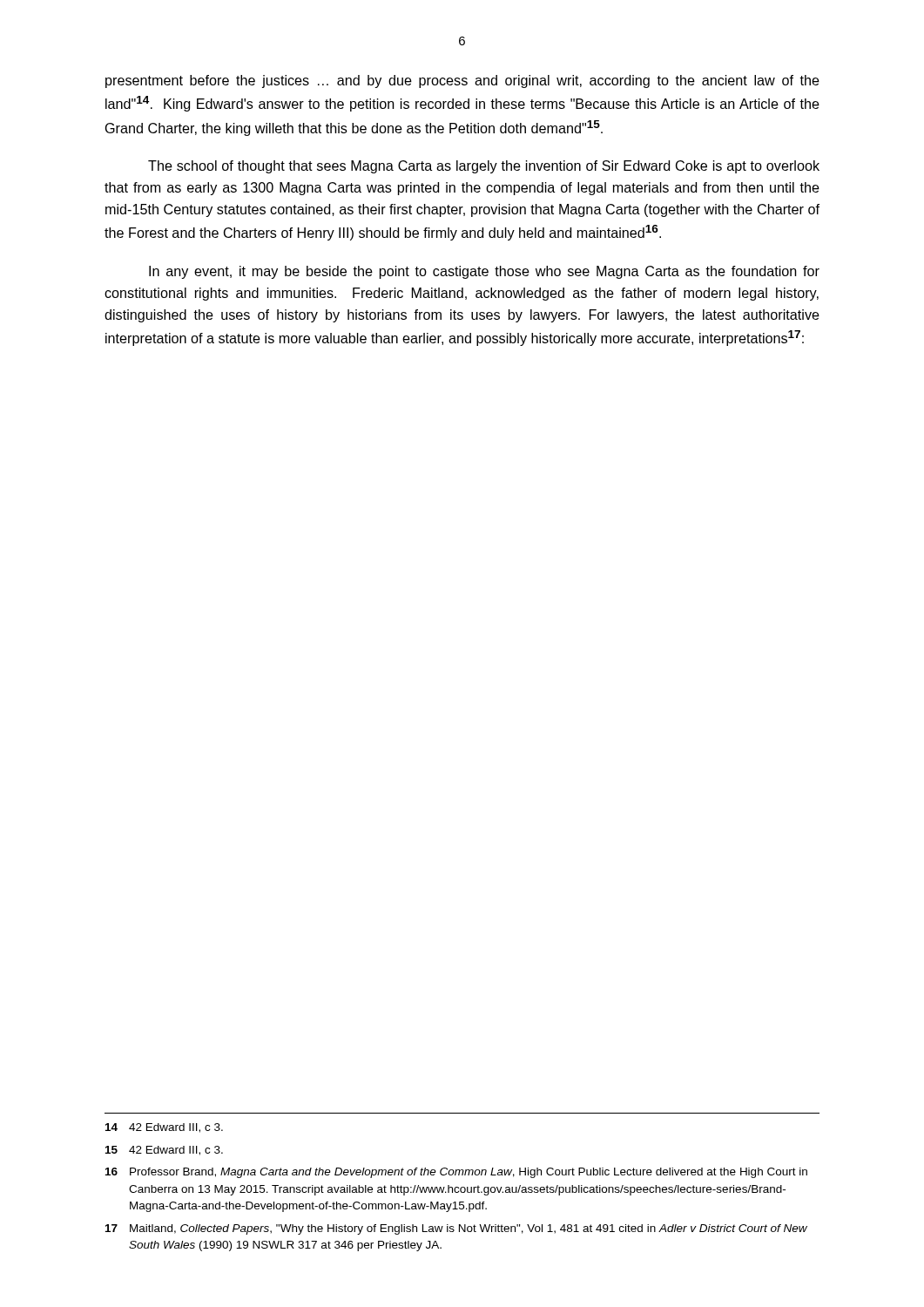
Task: Find the block on this page that starts "17 Maitland, Collected Papers, "Why the History"
Action: pyautogui.click(x=462, y=1237)
